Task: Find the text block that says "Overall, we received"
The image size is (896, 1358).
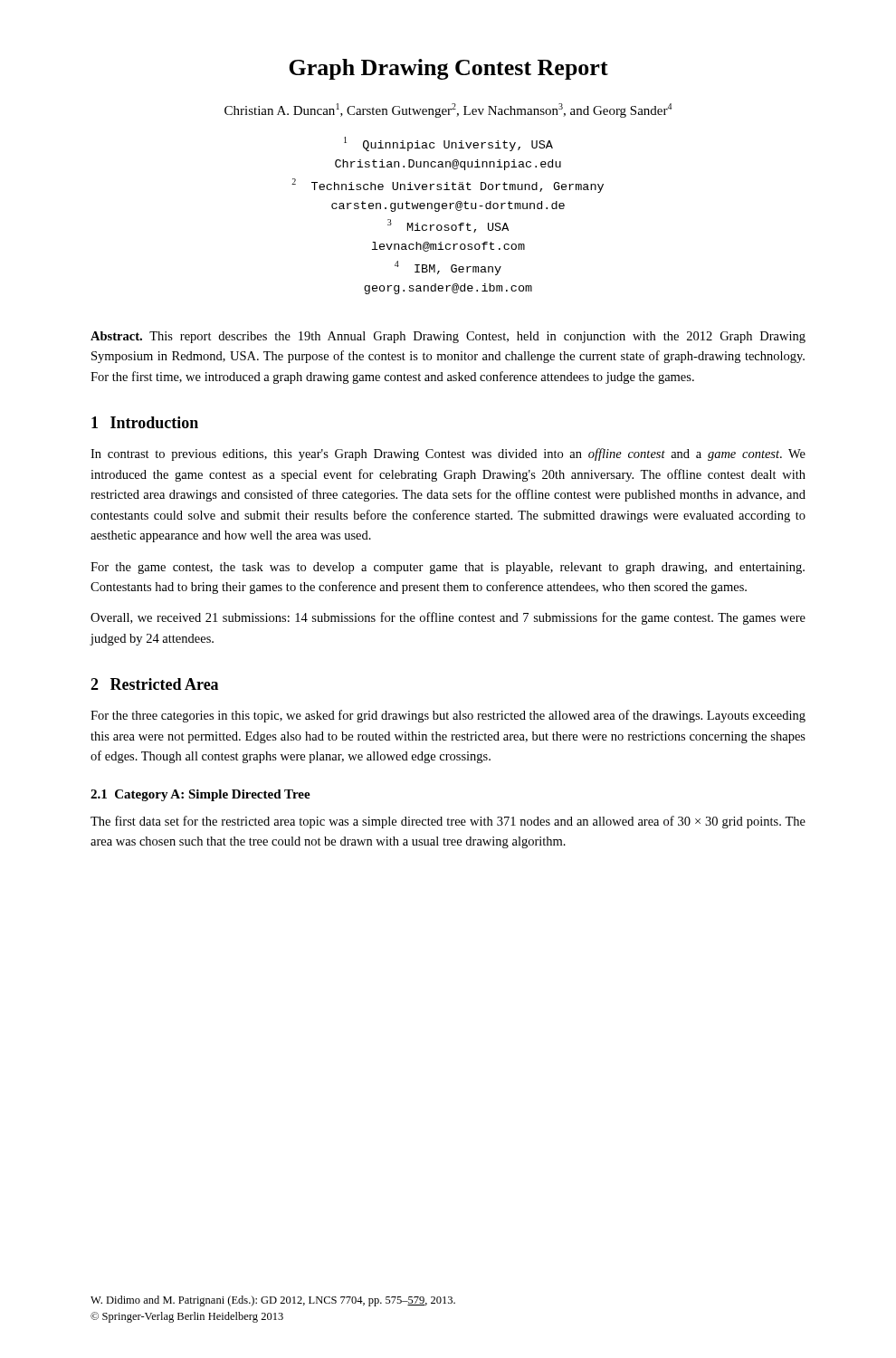Action: (448, 628)
